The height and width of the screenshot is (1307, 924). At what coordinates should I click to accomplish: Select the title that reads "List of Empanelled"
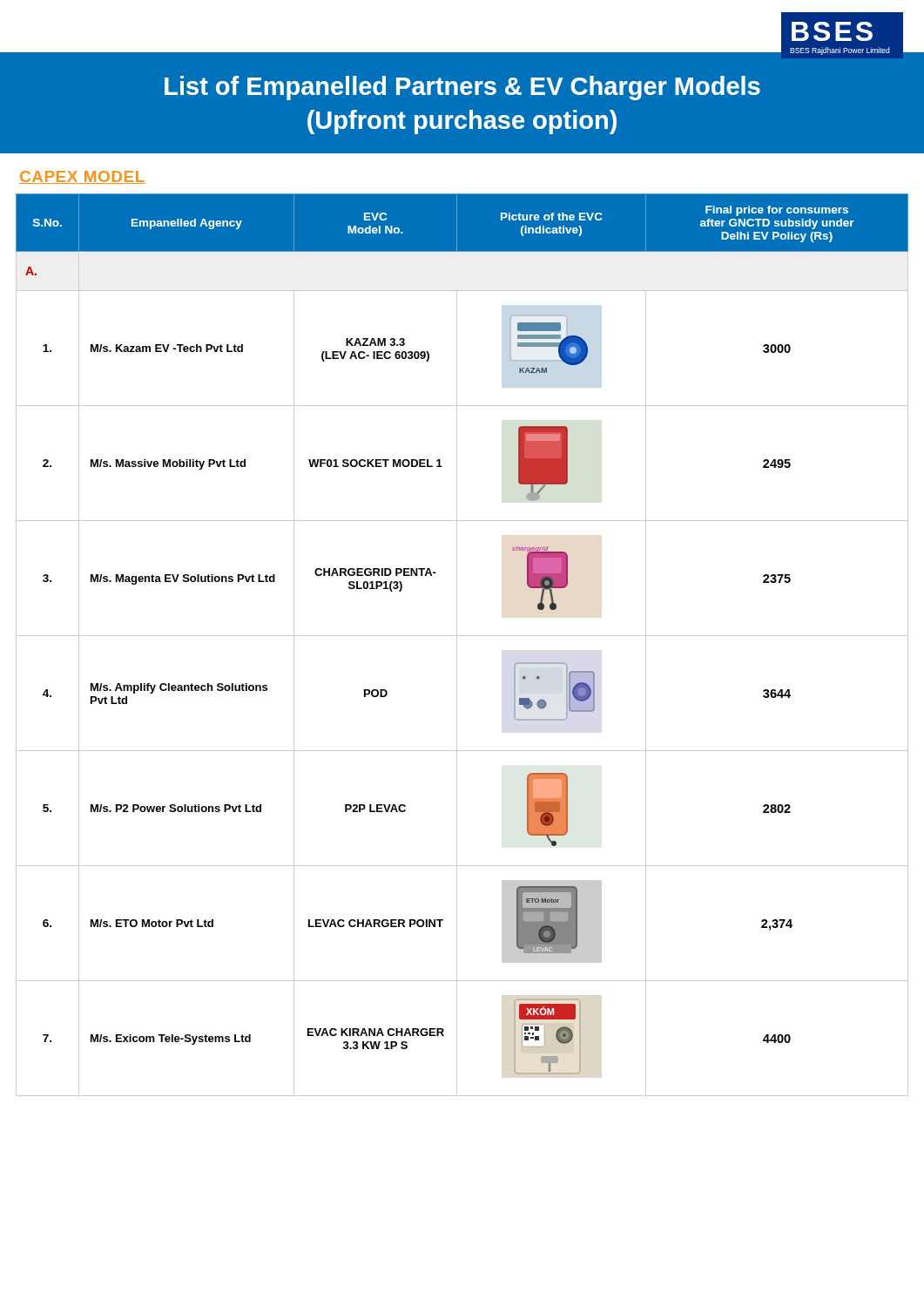click(x=462, y=104)
